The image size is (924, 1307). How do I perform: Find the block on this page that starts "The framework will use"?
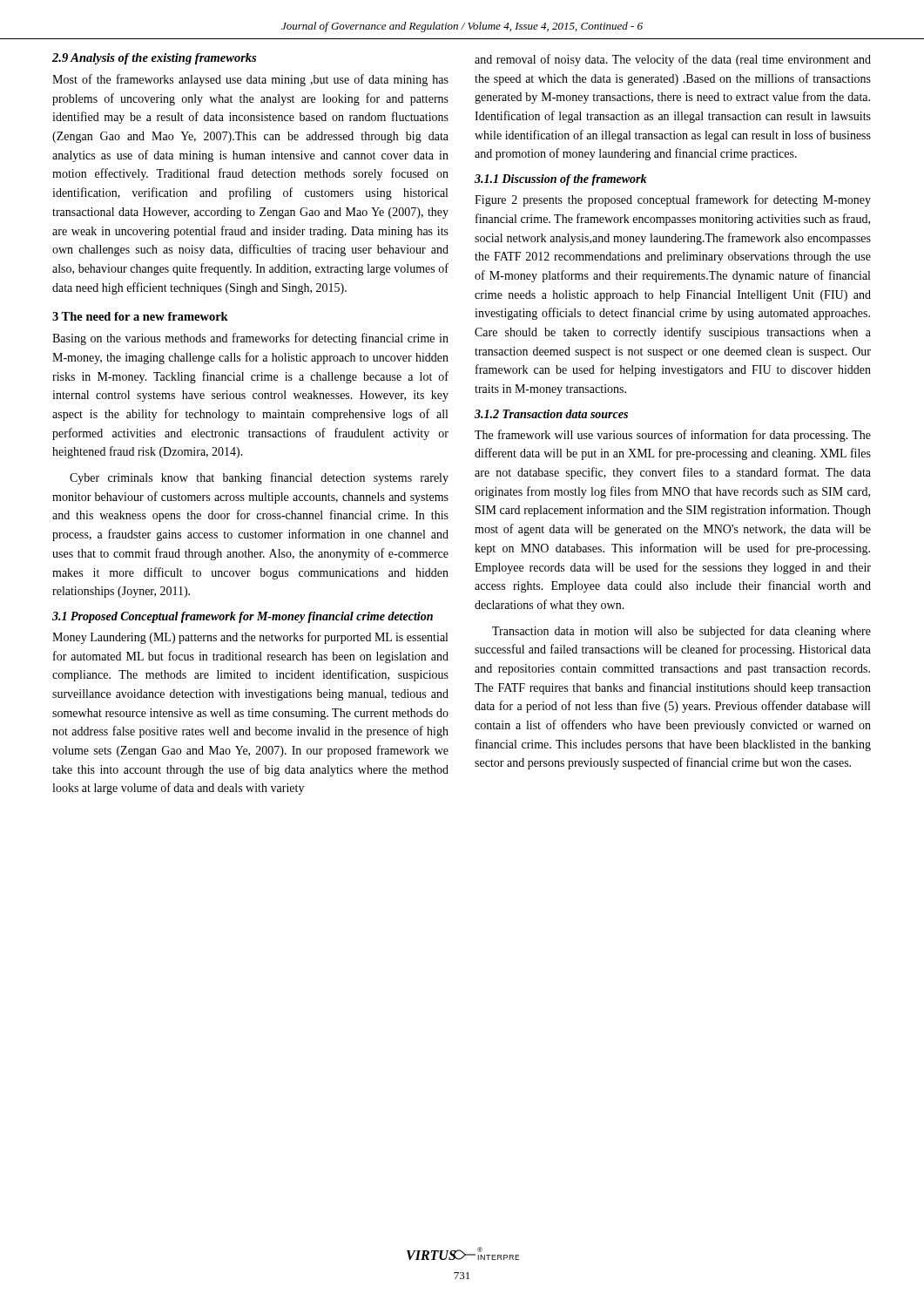coord(673,599)
